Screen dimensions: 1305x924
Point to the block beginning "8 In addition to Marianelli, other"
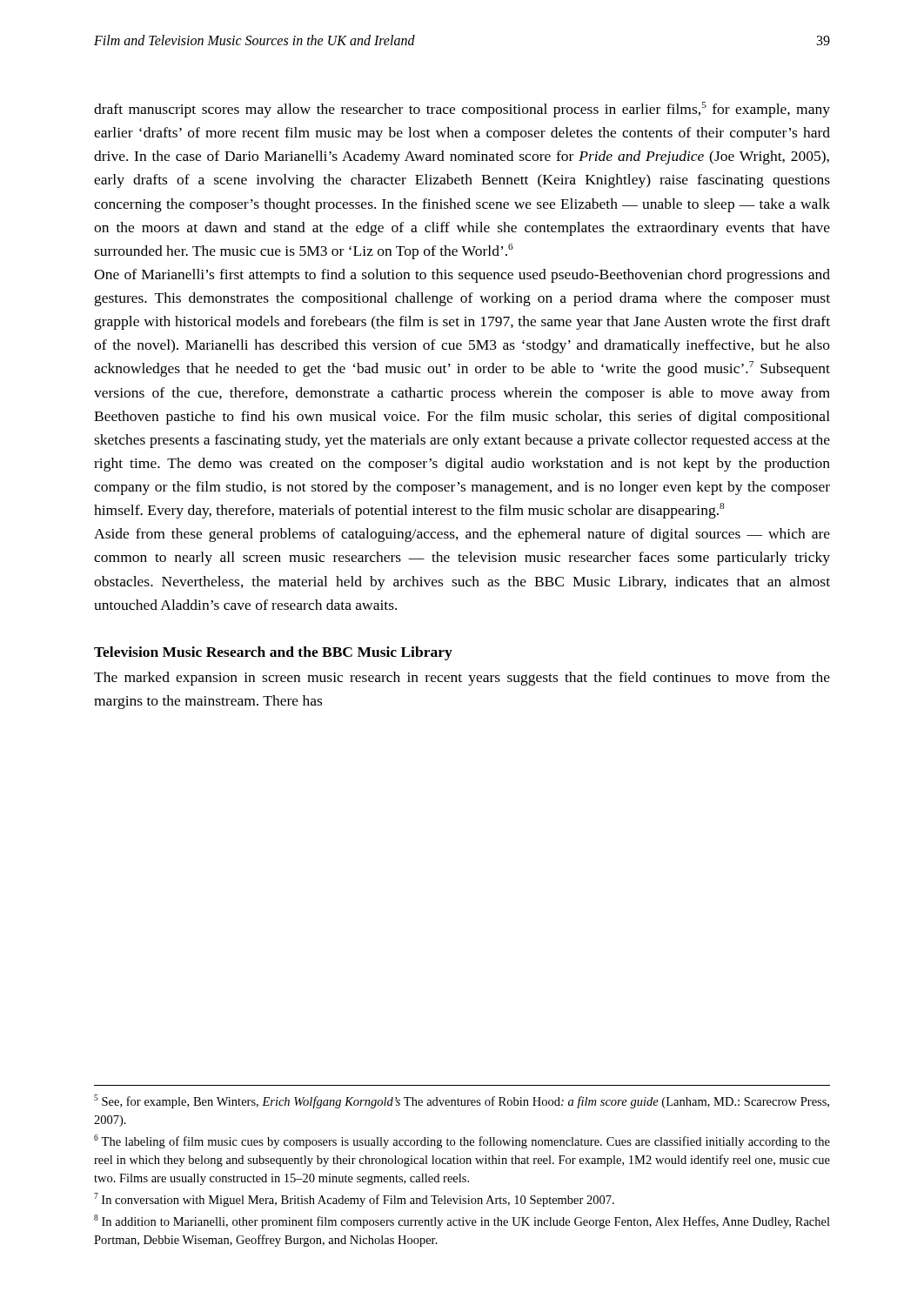(462, 1230)
